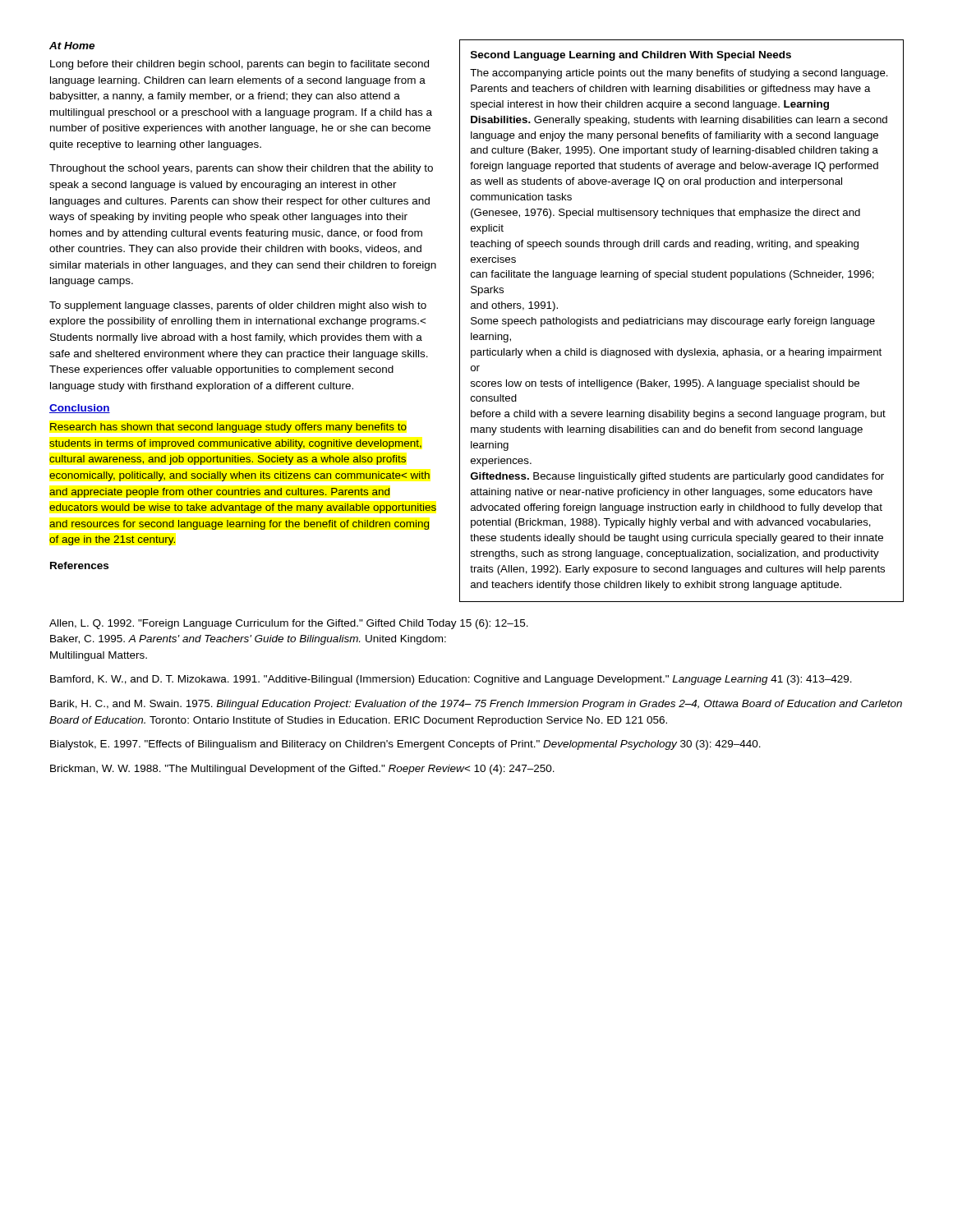Viewport: 953px width, 1232px height.
Task: Select the block starting "The accompanying article points out"
Action: [679, 328]
